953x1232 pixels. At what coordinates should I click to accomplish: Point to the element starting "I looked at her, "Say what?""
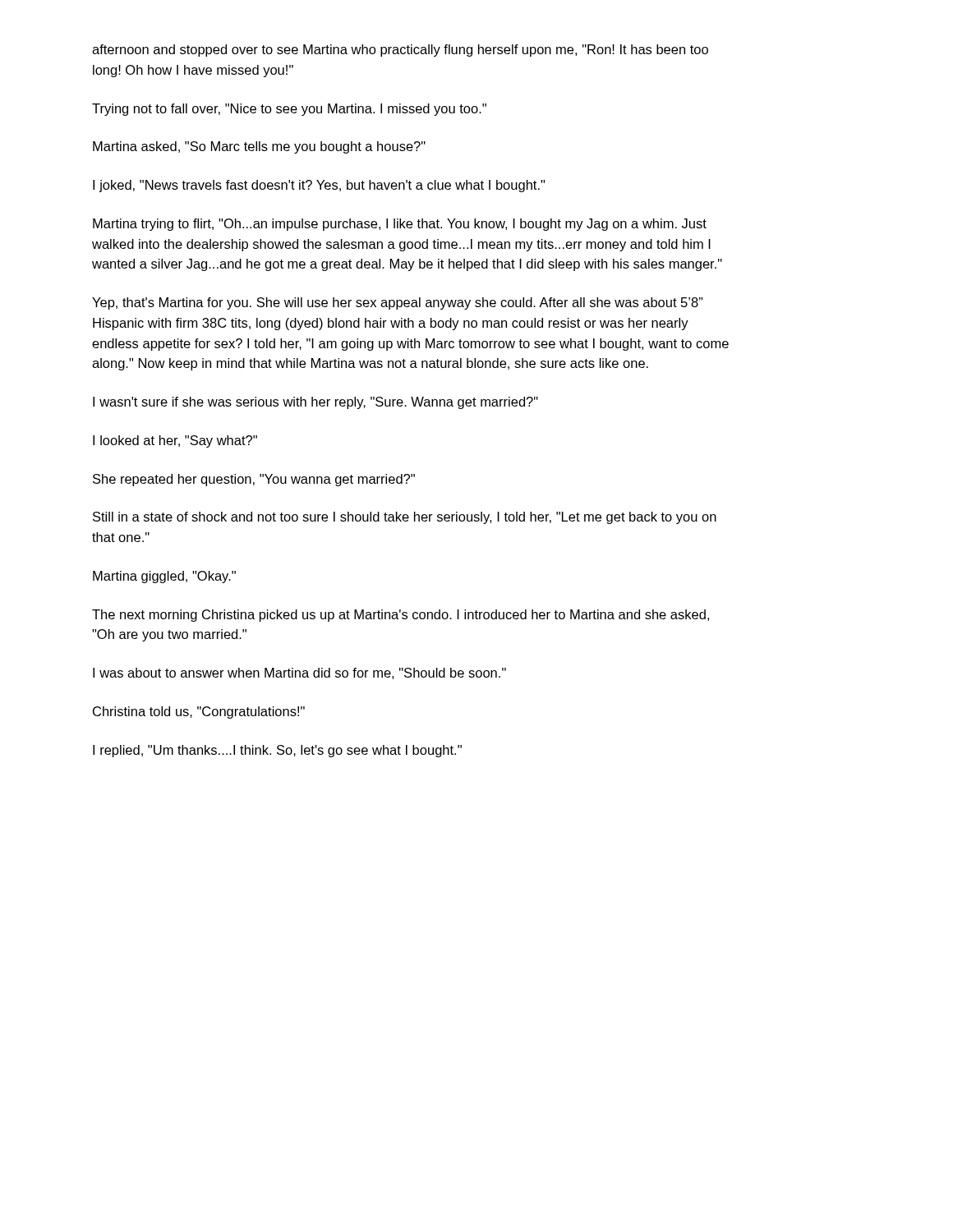click(x=175, y=440)
